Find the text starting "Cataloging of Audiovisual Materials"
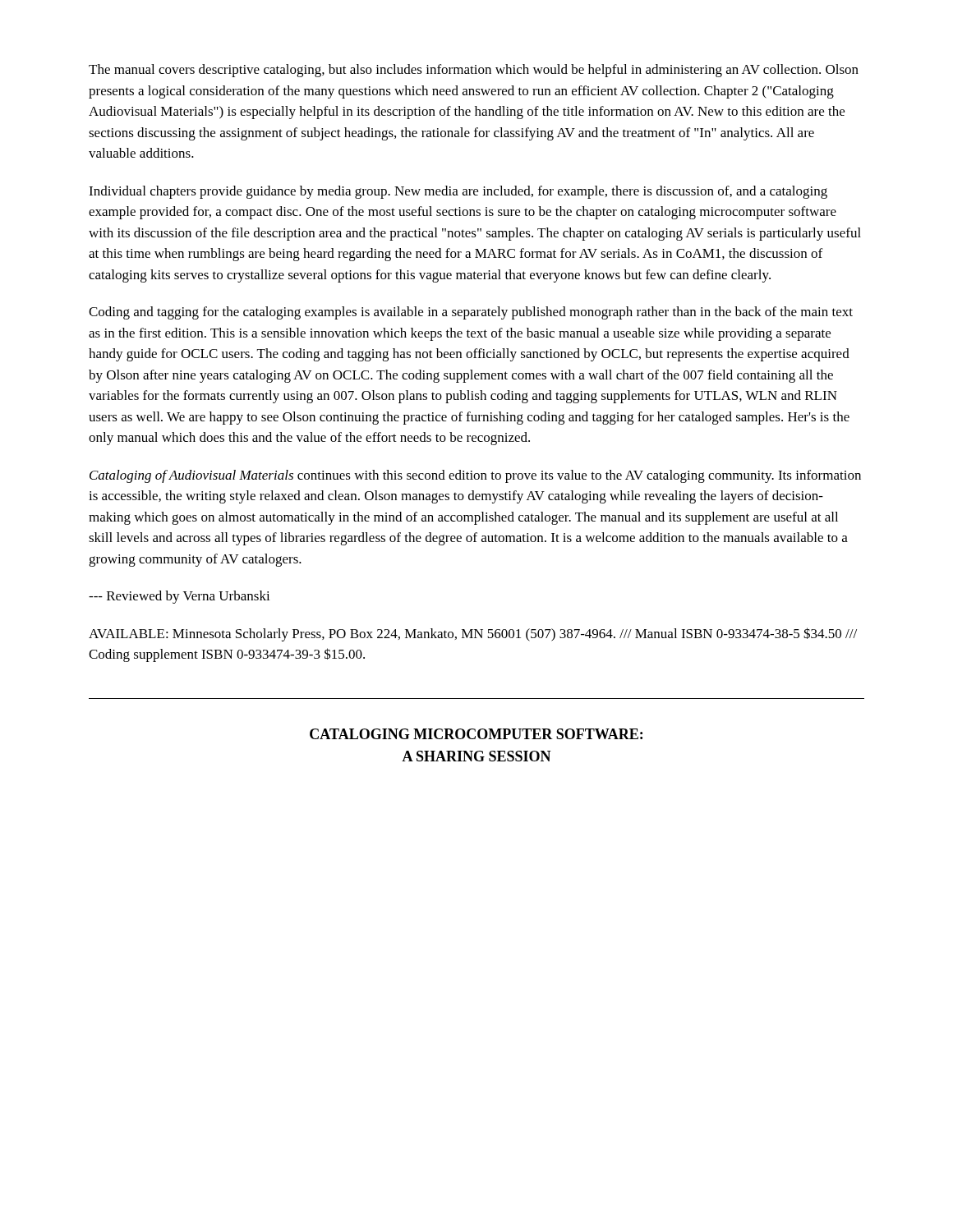The height and width of the screenshot is (1232, 953). pyautogui.click(x=475, y=517)
